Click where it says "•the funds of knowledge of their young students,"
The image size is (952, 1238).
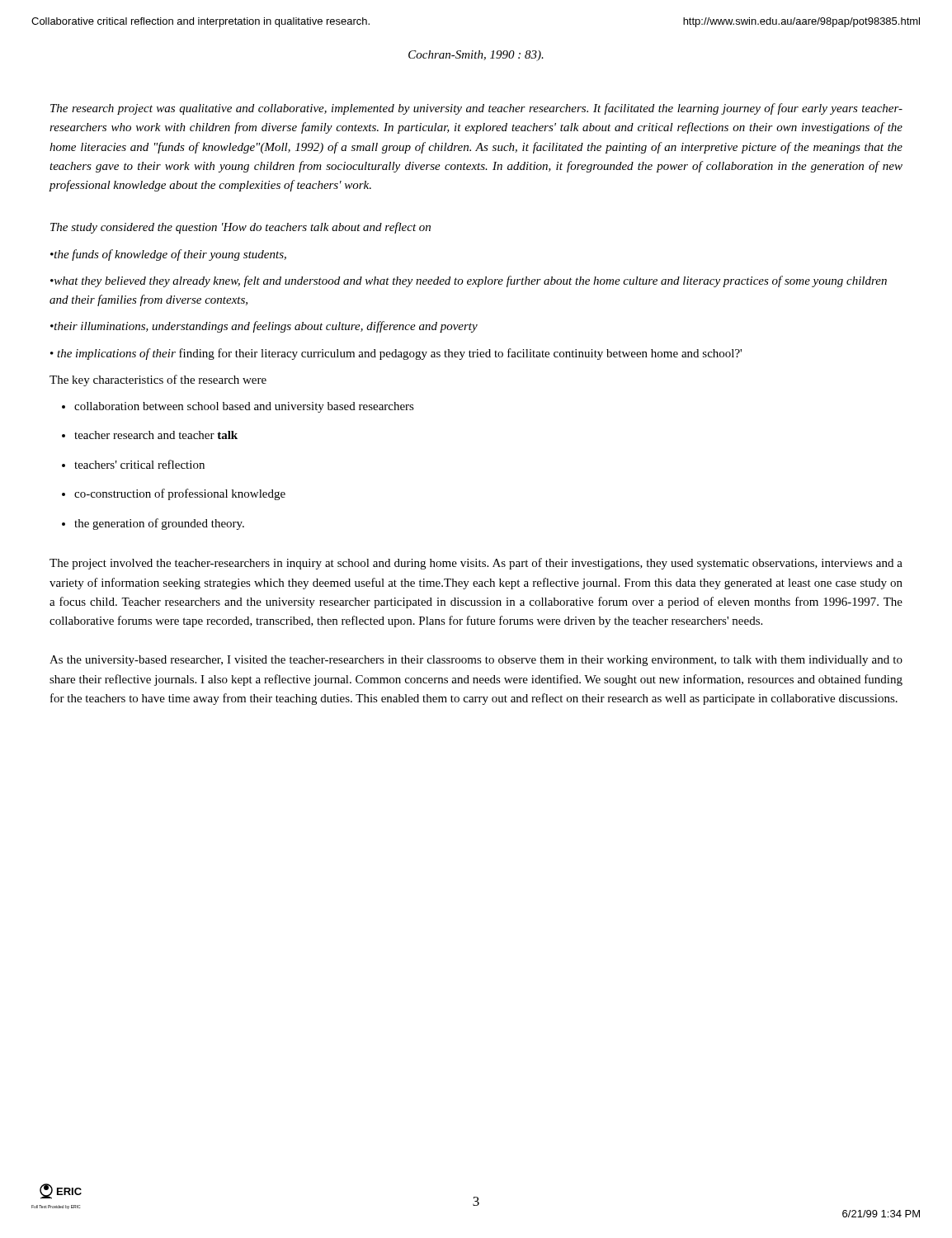tap(168, 254)
